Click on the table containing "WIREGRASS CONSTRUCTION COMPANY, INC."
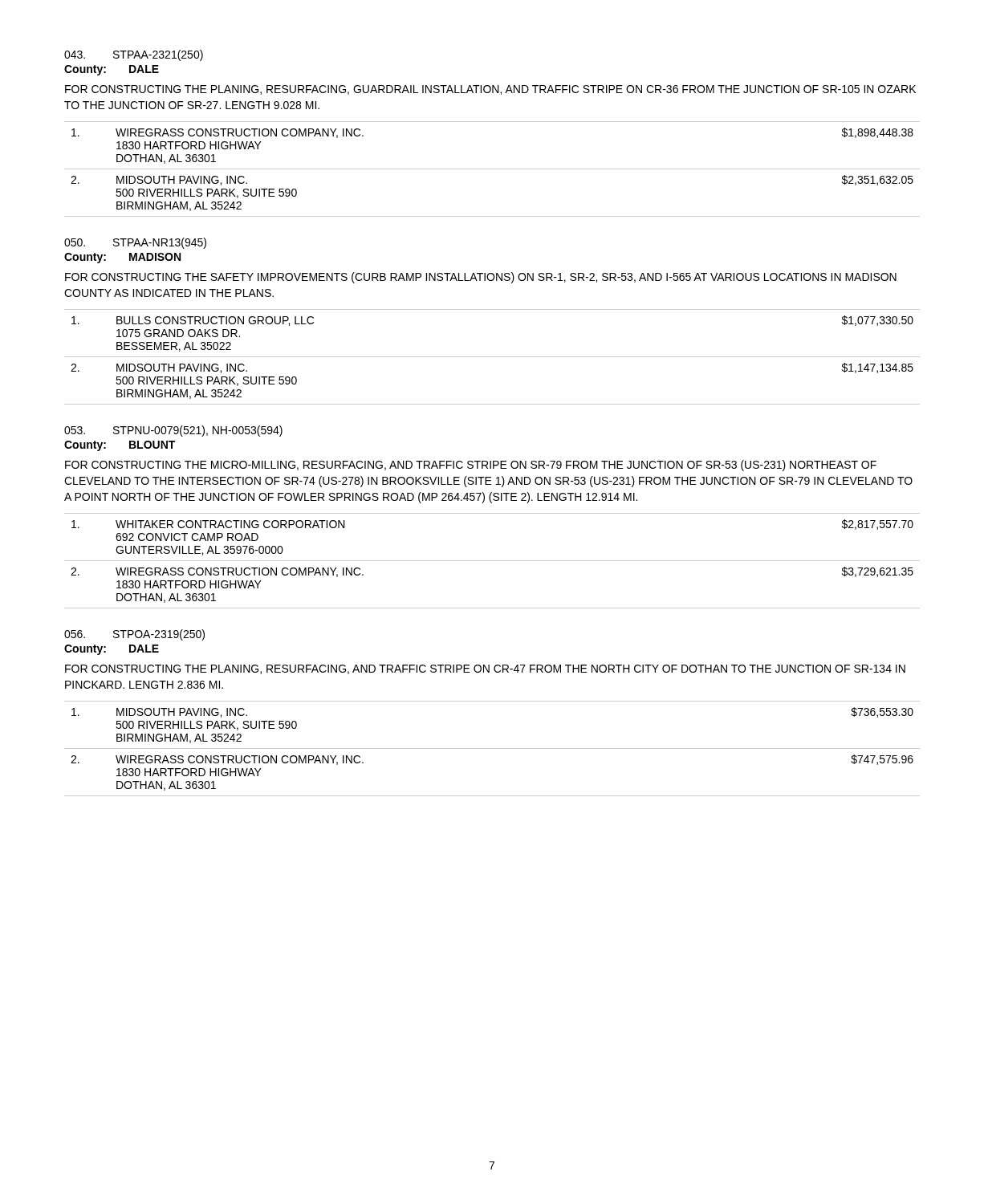 coord(492,169)
